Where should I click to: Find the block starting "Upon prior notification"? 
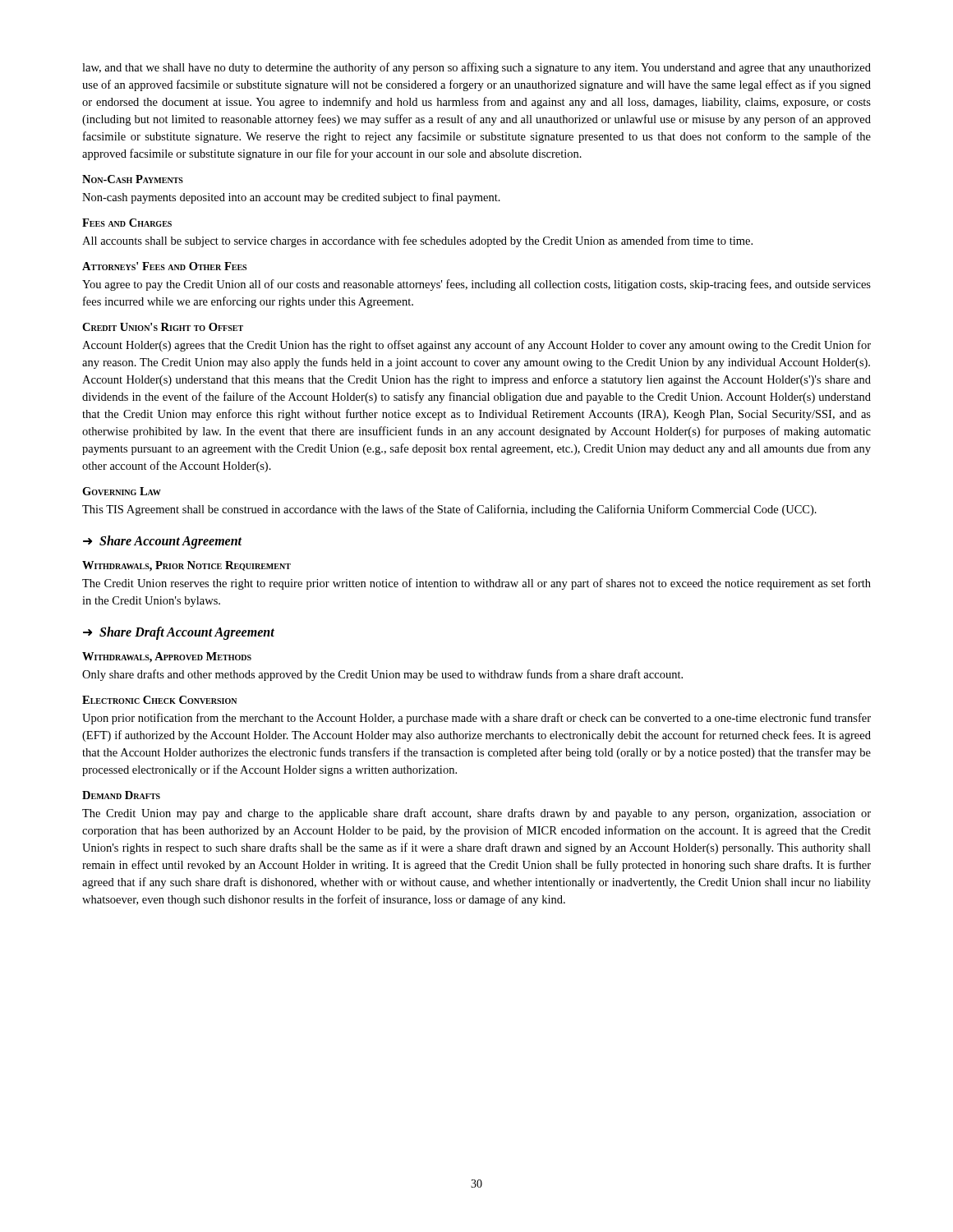(x=476, y=744)
